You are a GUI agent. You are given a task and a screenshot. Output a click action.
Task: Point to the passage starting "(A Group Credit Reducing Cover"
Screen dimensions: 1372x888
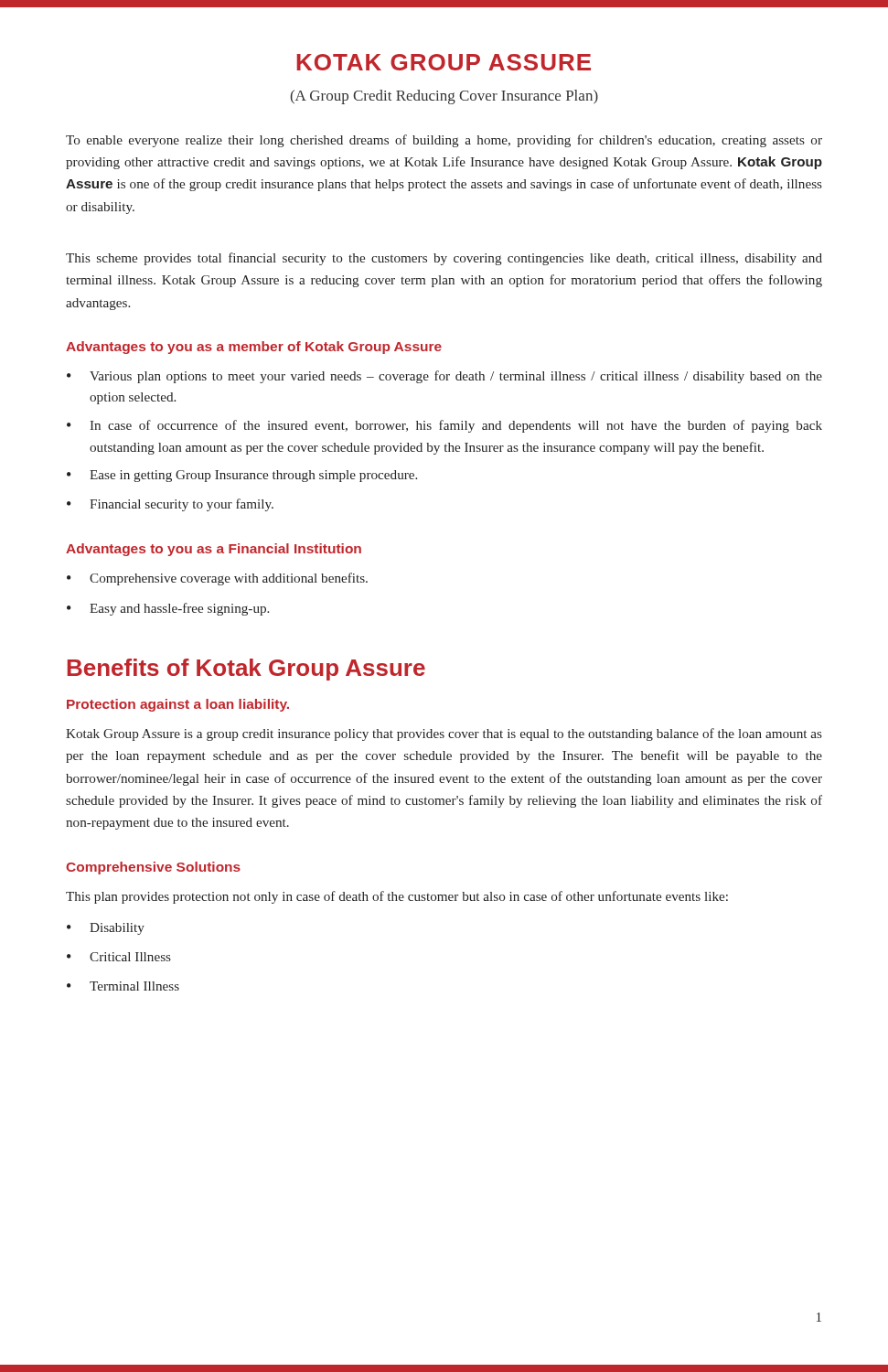(444, 96)
